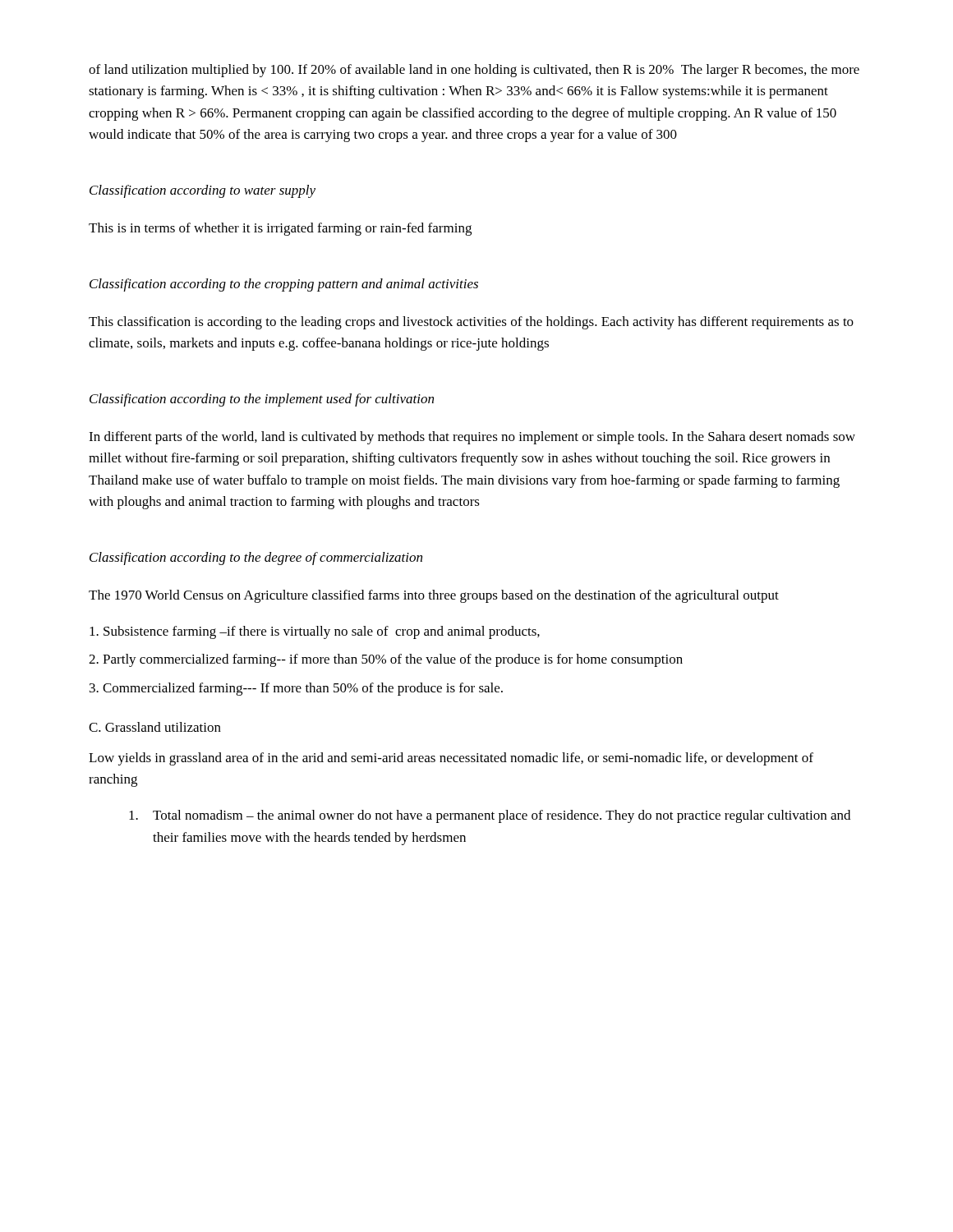Click on the section header with the text "Classification according to the implement"

click(x=262, y=399)
